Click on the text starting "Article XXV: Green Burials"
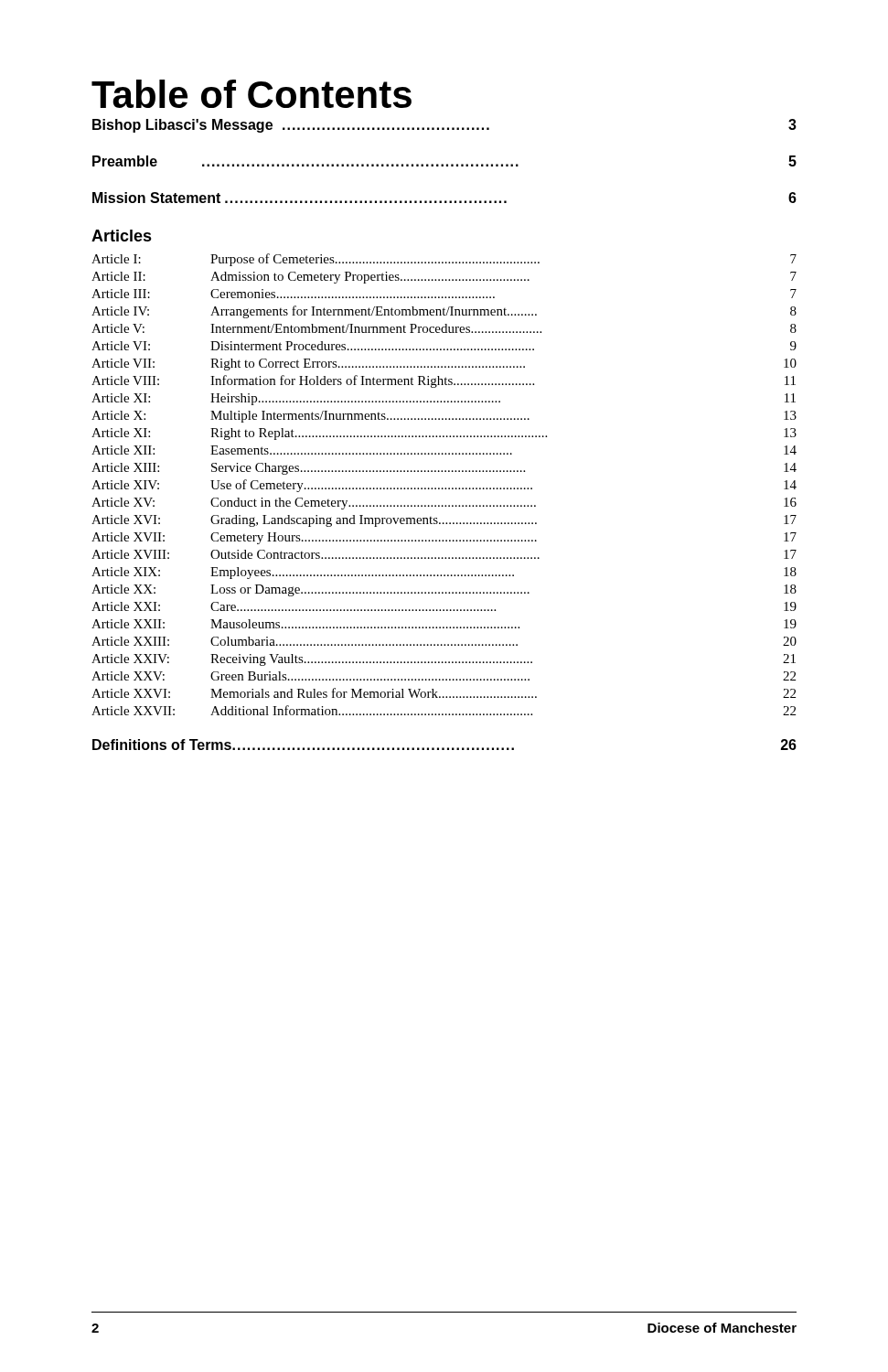The height and width of the screenshot is (1372, 888). (444, 676)
